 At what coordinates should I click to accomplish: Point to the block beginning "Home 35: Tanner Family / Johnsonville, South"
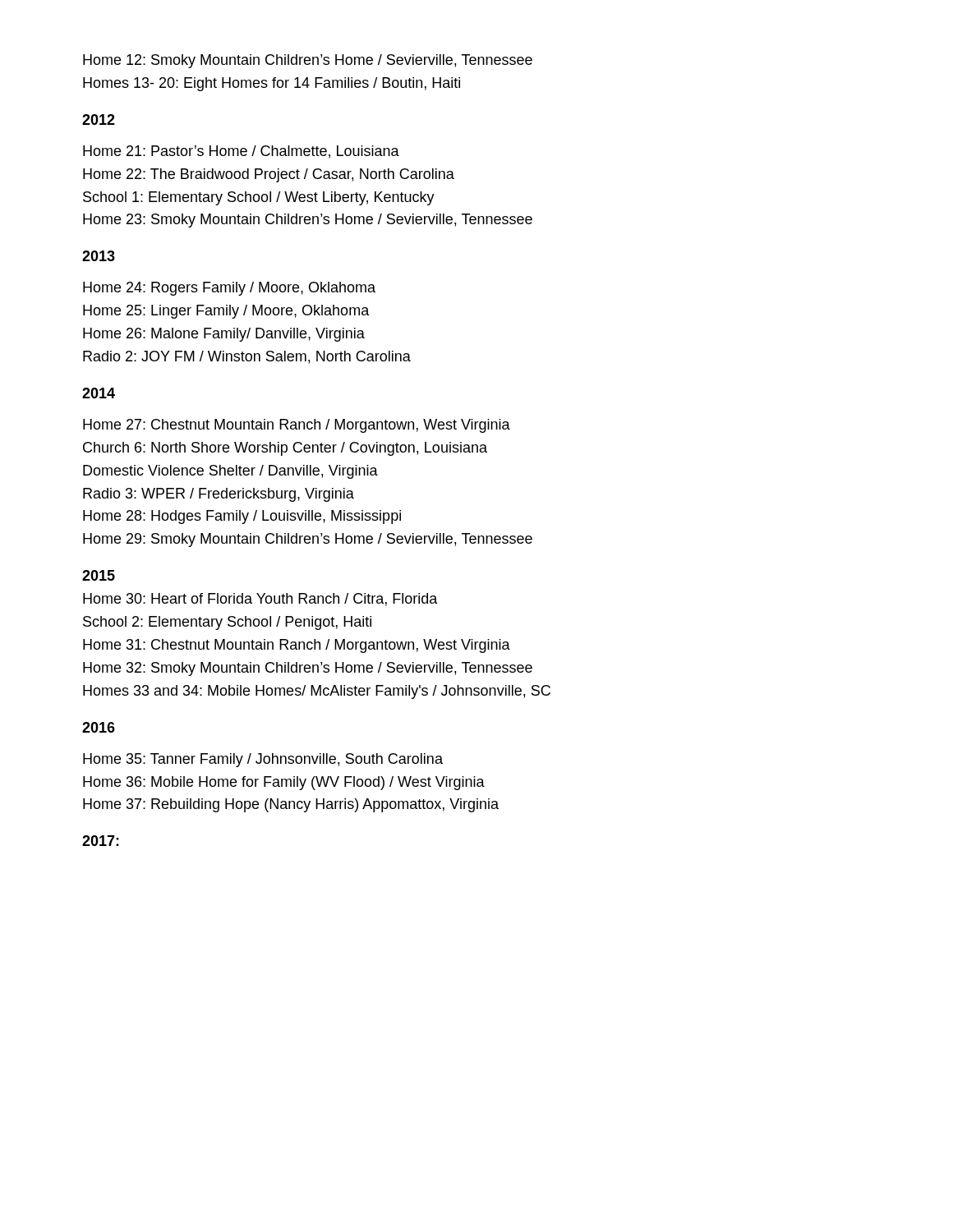(x=262, y=759)
